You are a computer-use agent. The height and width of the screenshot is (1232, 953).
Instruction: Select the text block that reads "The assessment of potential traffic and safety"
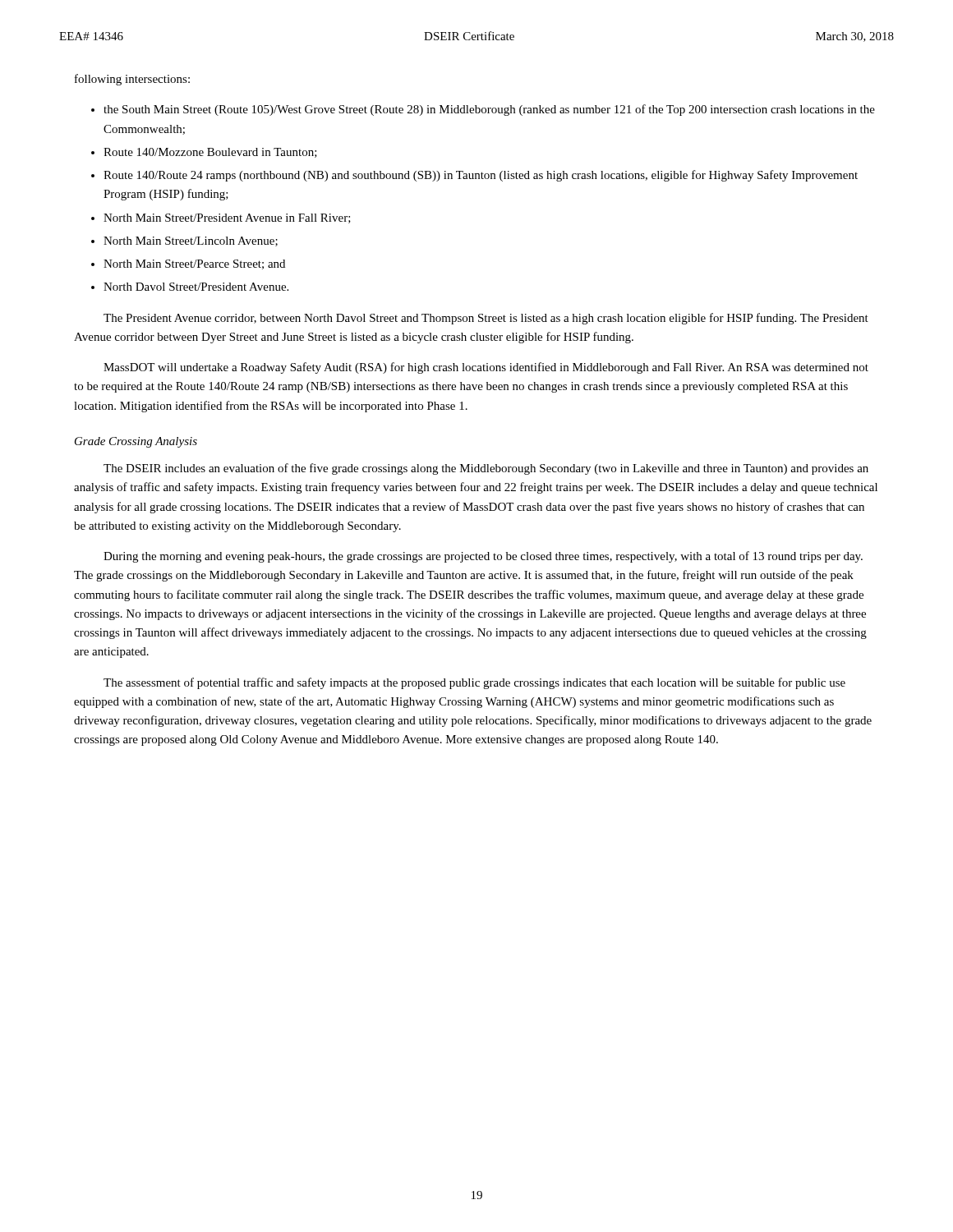(x=476, y=711)
